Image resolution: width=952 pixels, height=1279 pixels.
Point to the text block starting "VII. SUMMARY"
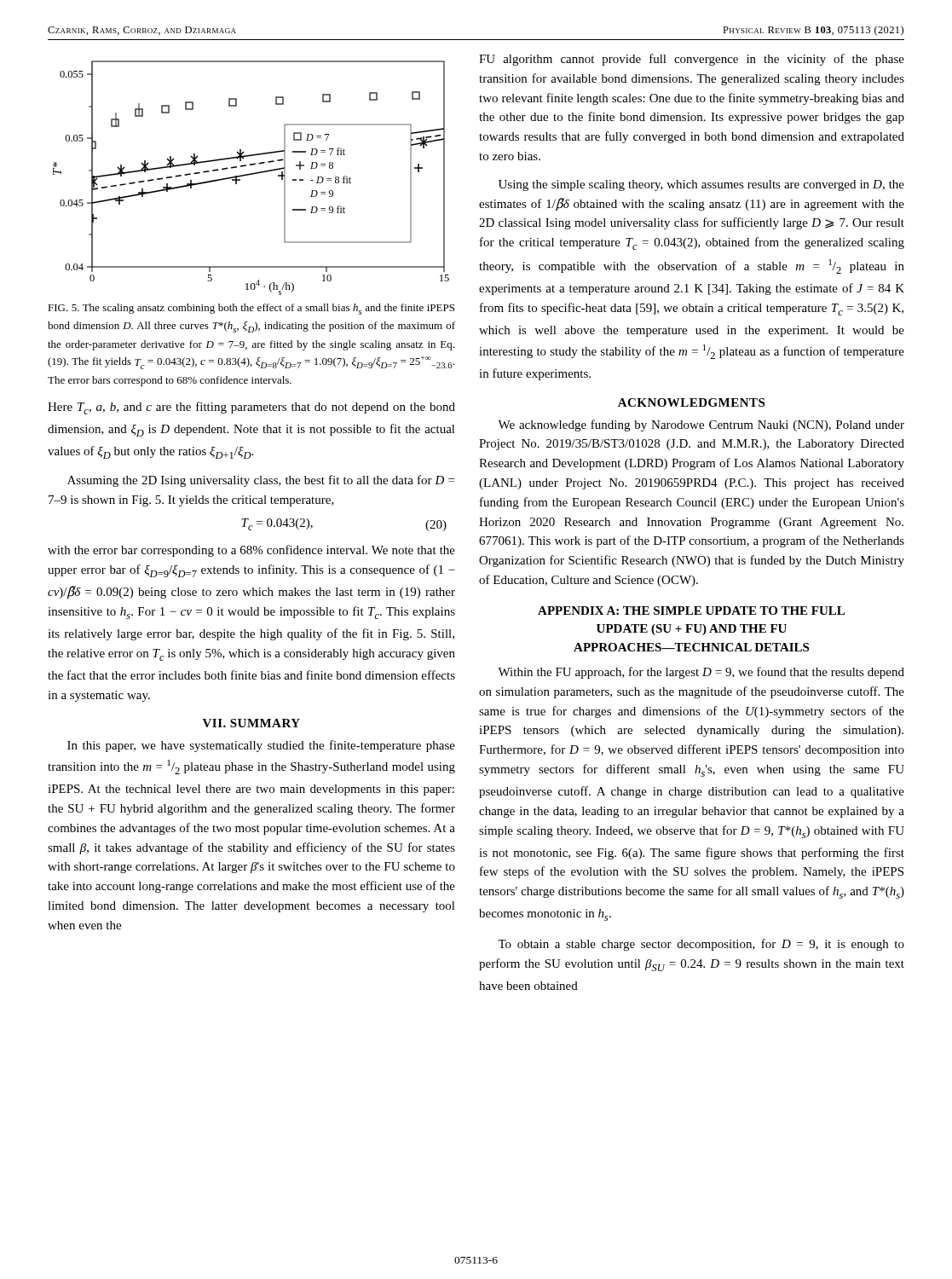(251, 723)
